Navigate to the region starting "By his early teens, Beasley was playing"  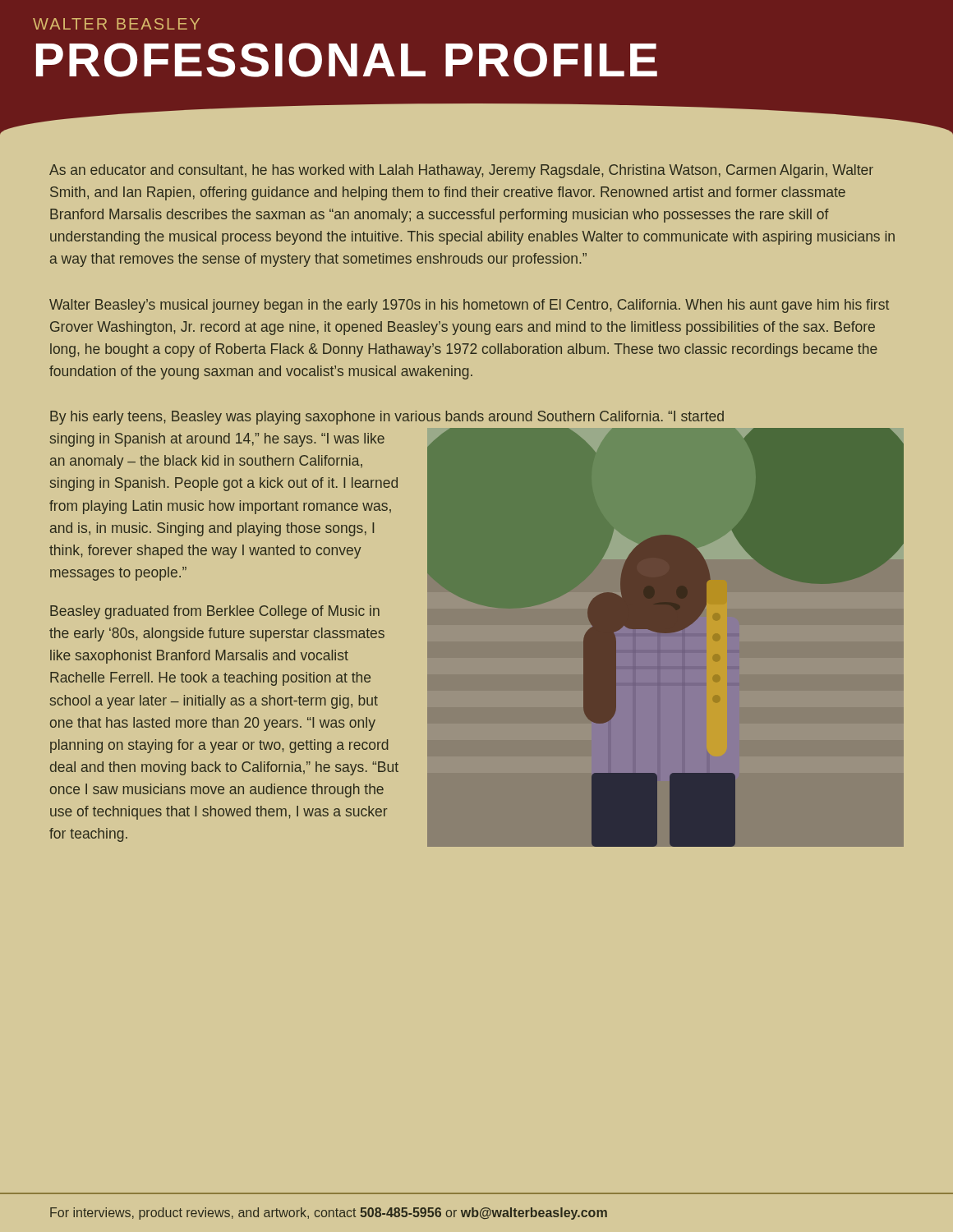point(476,417)
